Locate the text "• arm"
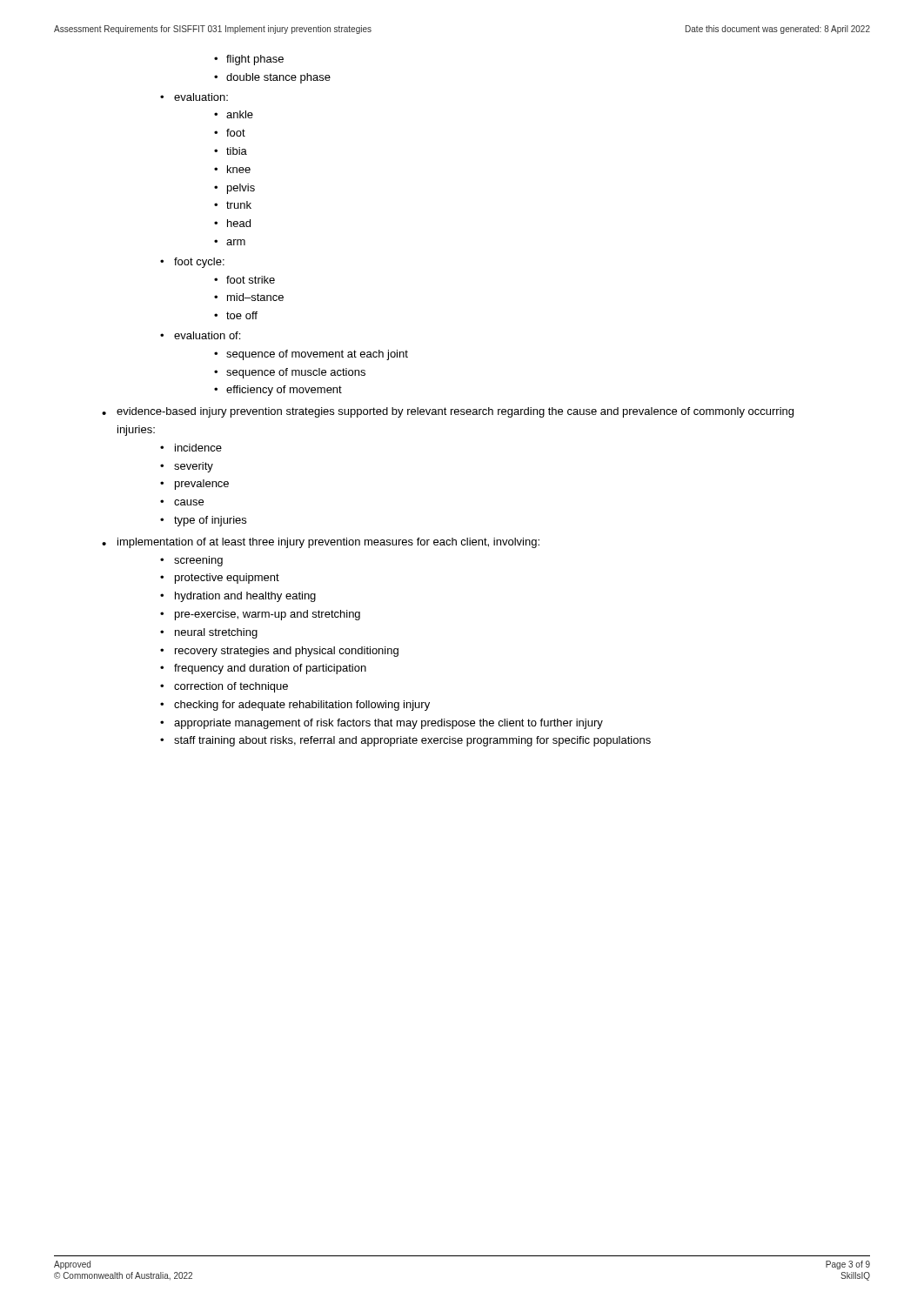 pyautogui.click(x=230, y=242)
